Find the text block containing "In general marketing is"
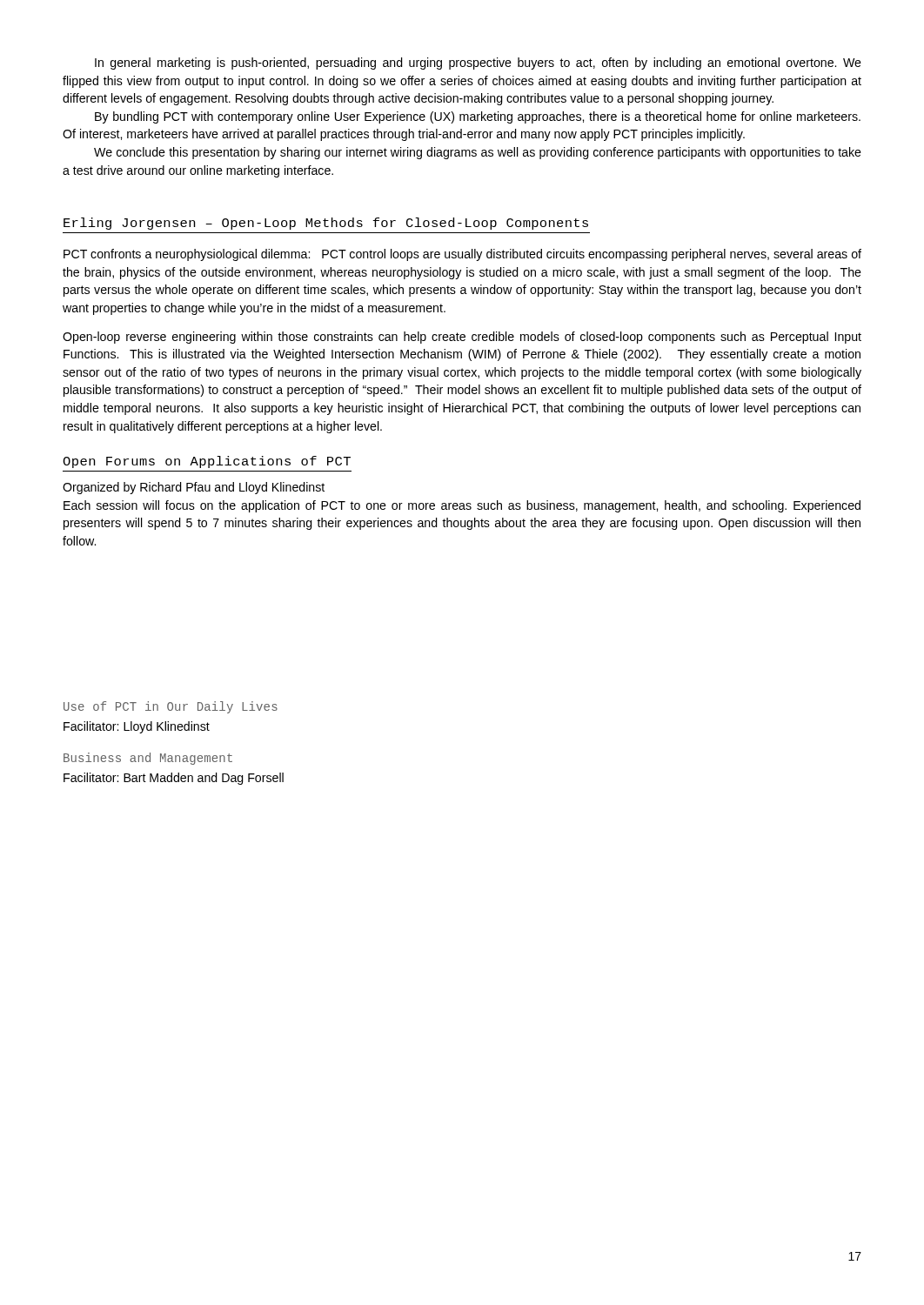Viewport: 924px width, 1305px height. point(462,117)
